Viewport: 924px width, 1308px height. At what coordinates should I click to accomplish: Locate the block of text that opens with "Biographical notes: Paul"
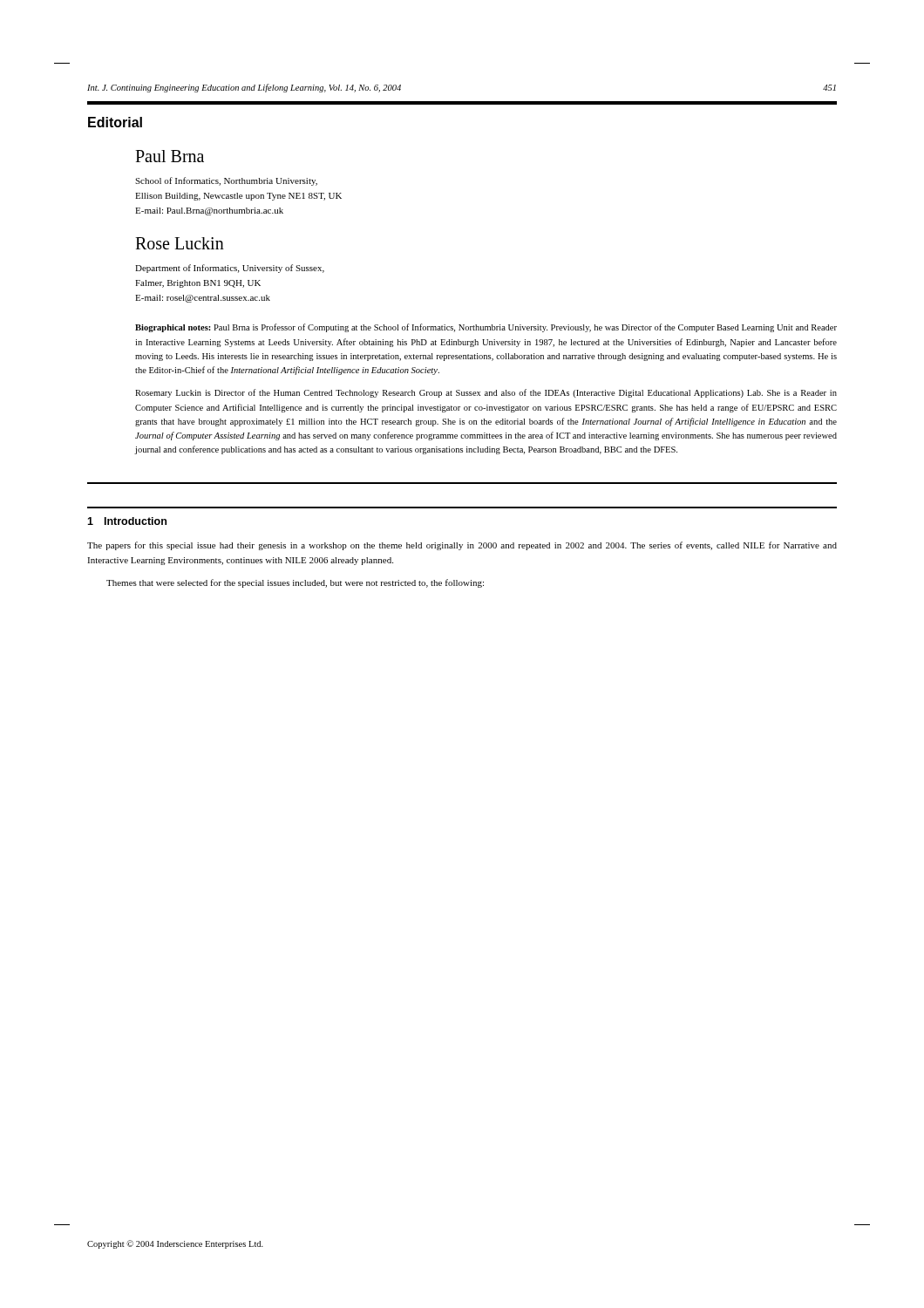(486, 349)
